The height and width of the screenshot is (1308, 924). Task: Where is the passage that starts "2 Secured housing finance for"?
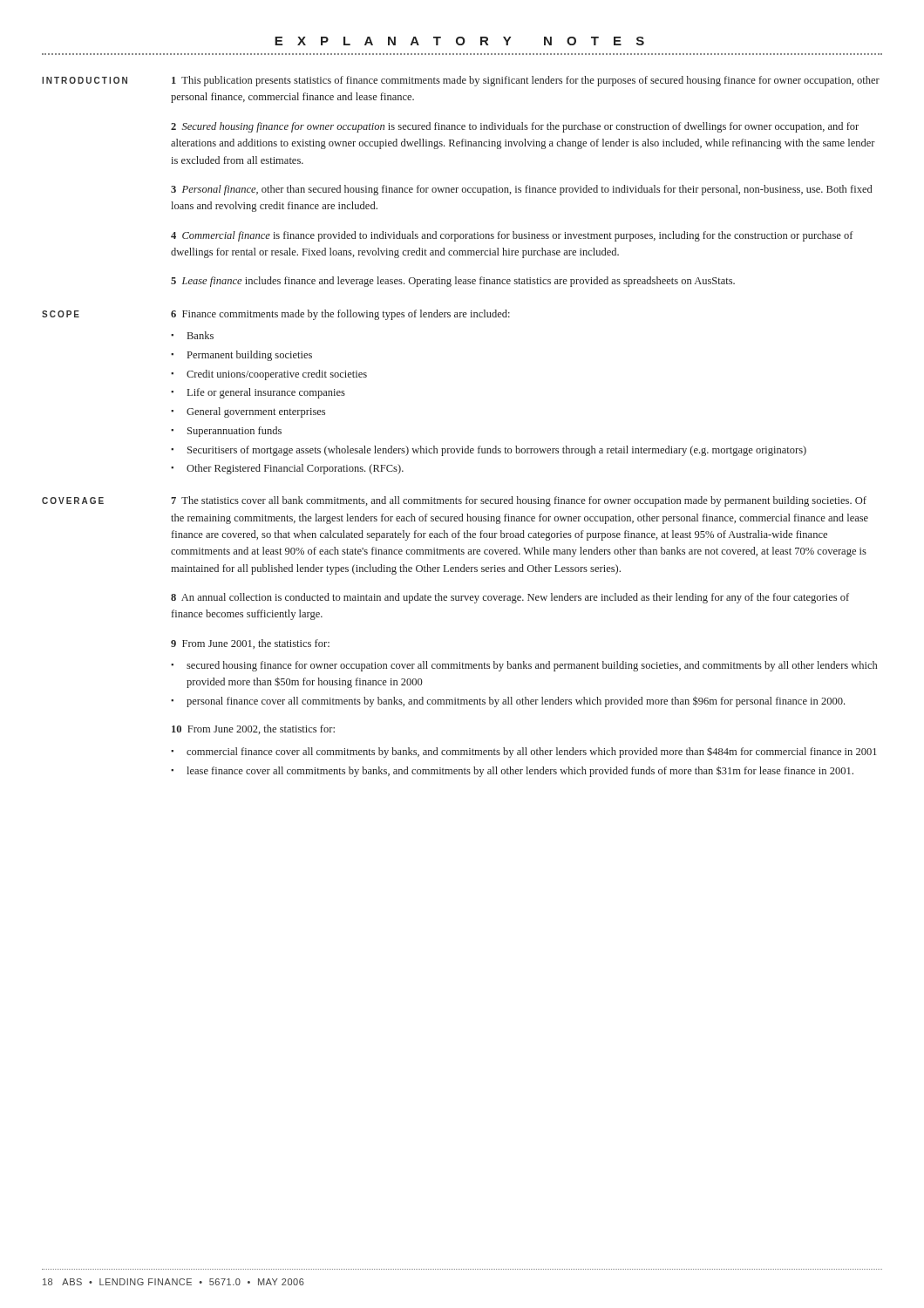[x=523, y=143]
